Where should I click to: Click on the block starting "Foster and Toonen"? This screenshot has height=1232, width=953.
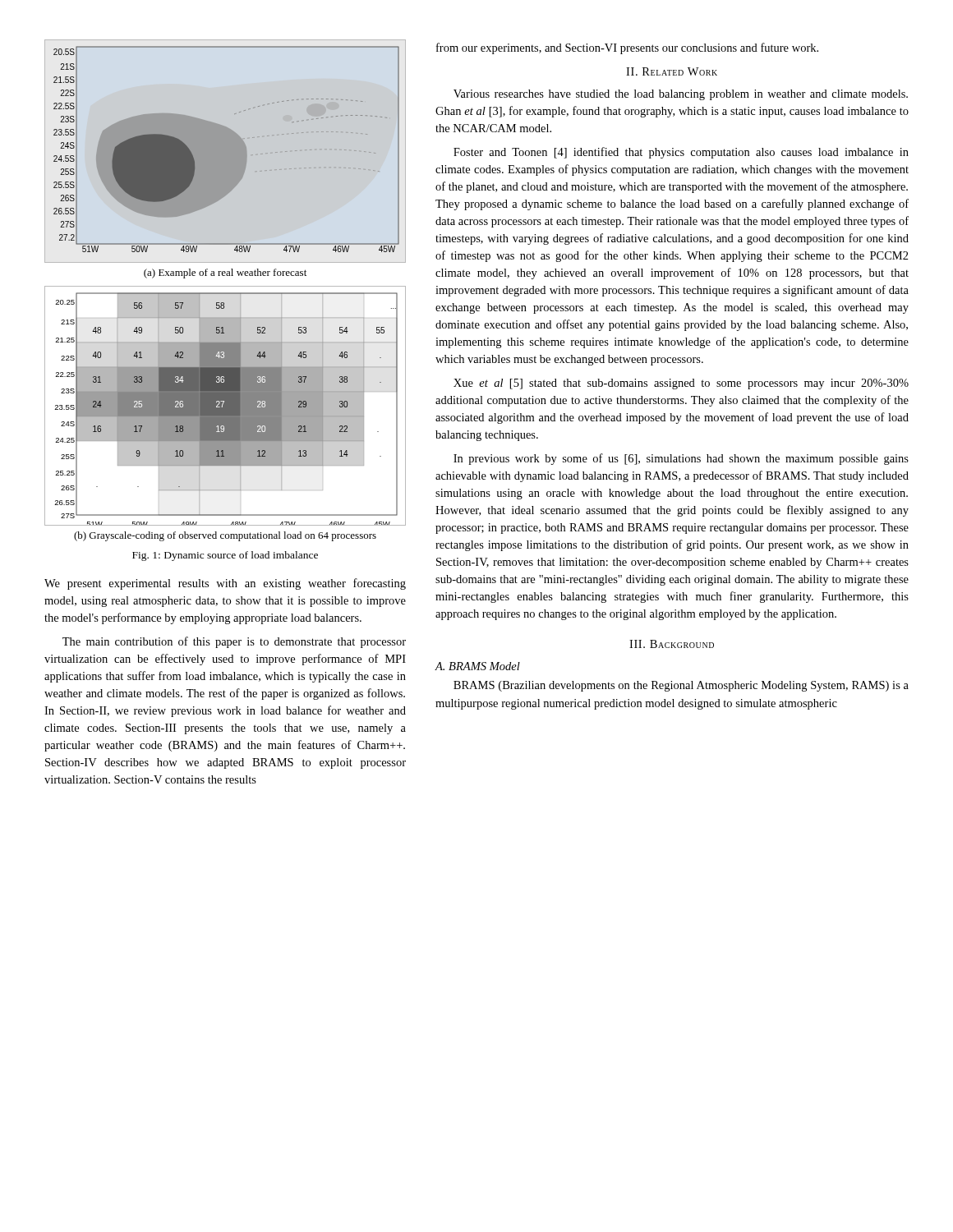point(672,256)
